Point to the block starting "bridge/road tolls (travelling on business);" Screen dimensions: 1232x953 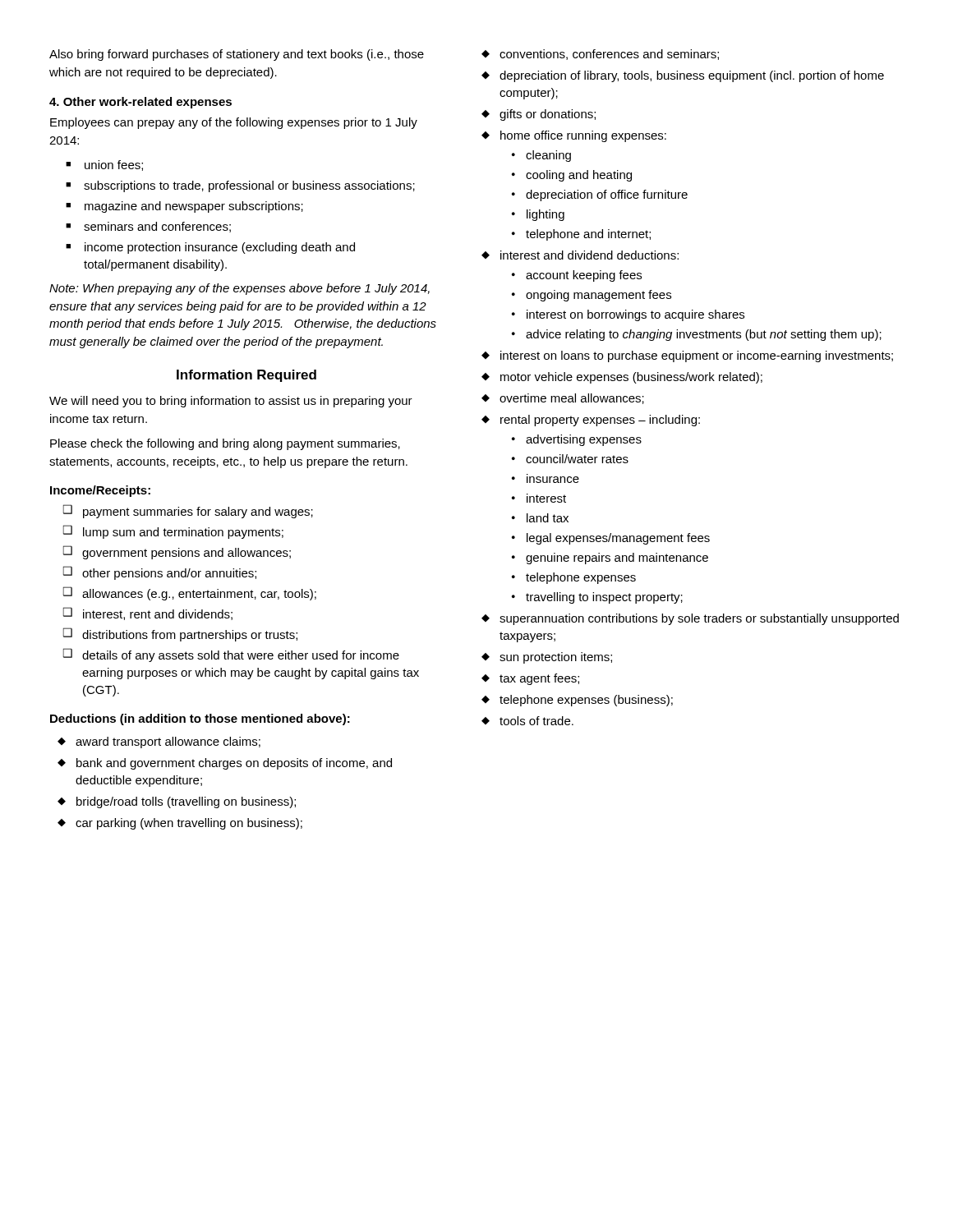[x=246, y=801]
